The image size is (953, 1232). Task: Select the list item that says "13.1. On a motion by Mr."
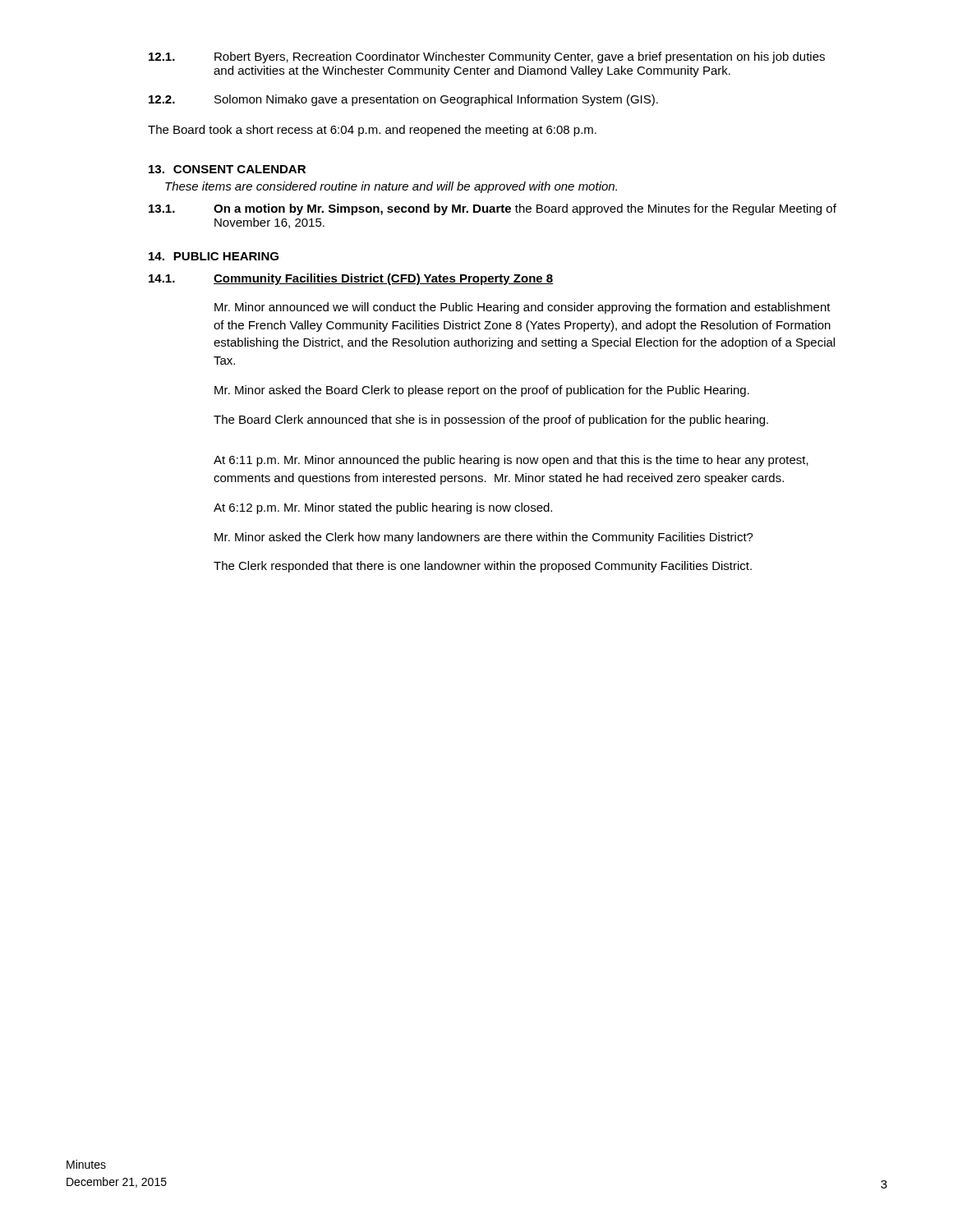(x=493, y=215)
